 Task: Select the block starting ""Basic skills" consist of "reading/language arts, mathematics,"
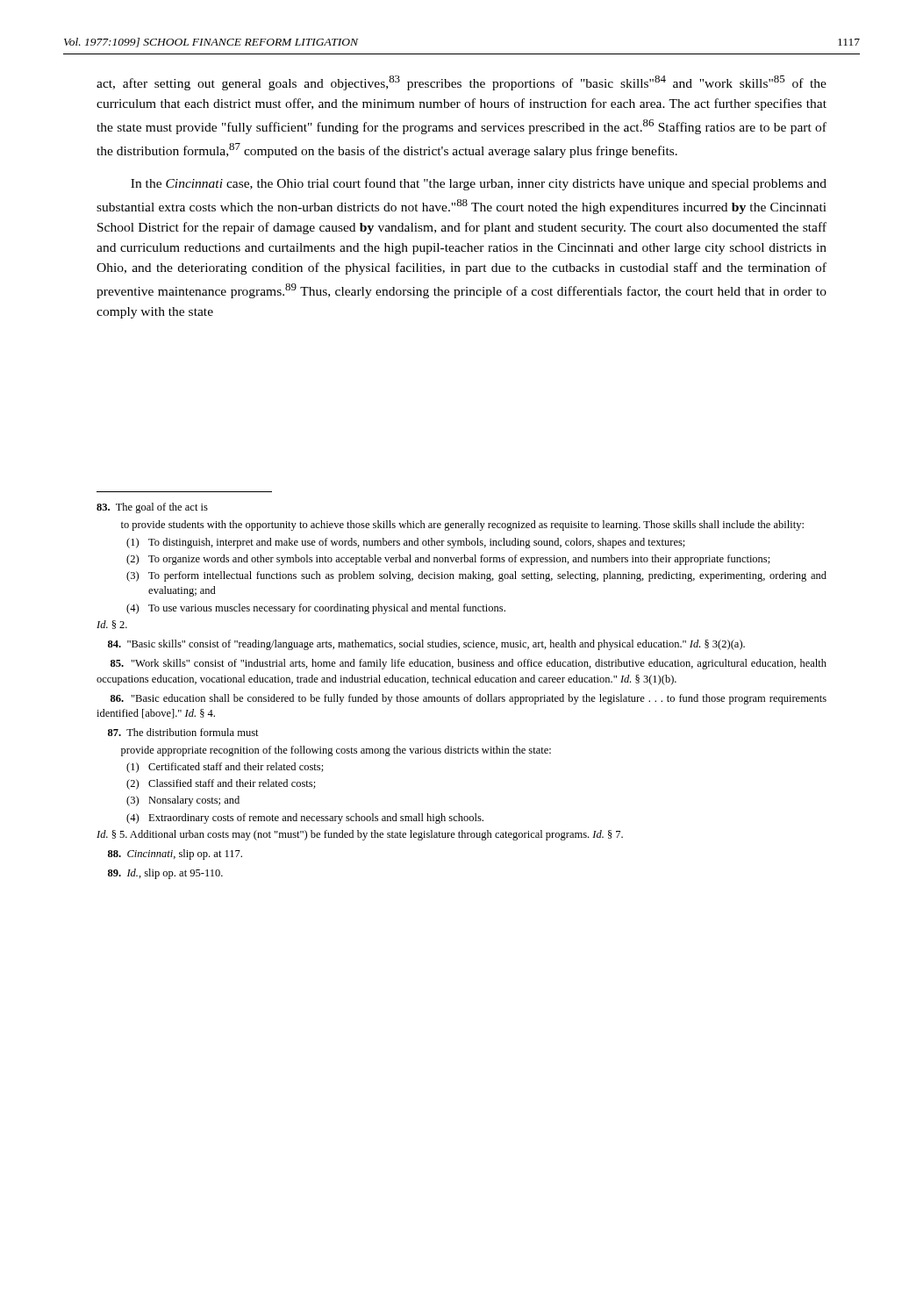pyautogui.click(x=421, y=644)
